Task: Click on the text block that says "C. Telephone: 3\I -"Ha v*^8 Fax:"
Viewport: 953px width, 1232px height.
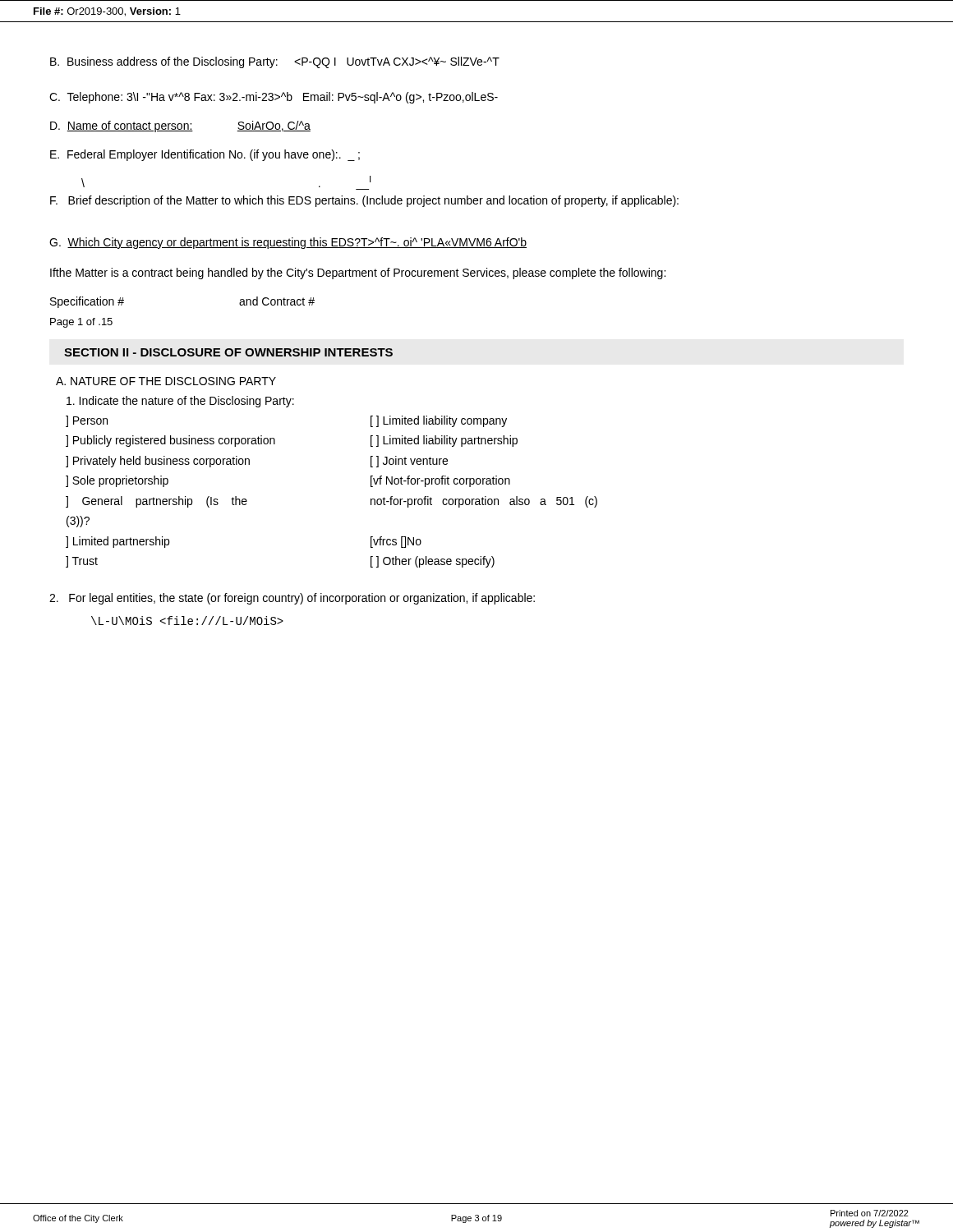Action: coord(274,97)
